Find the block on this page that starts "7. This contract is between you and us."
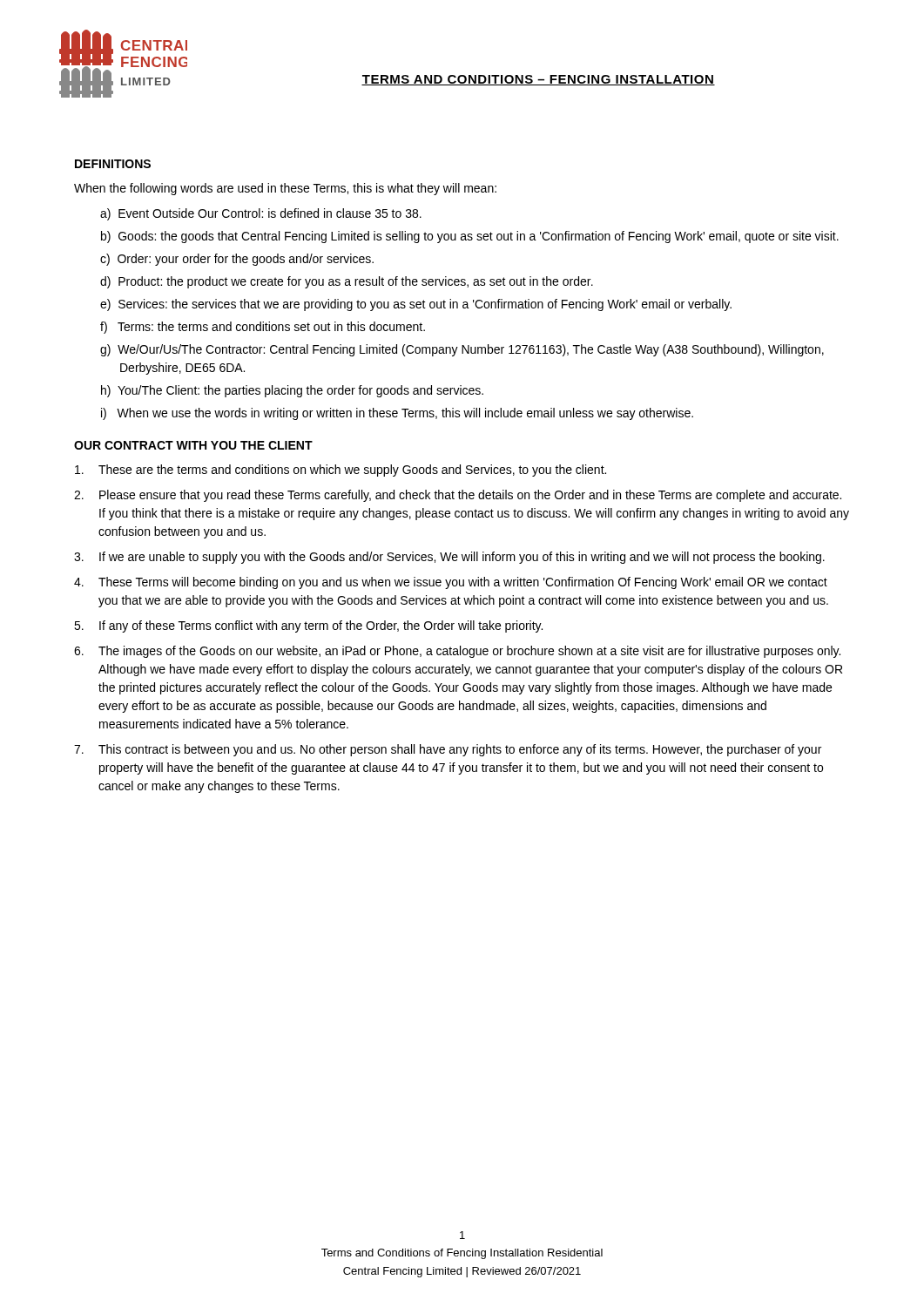The image size is (924, 1307). 462,768
